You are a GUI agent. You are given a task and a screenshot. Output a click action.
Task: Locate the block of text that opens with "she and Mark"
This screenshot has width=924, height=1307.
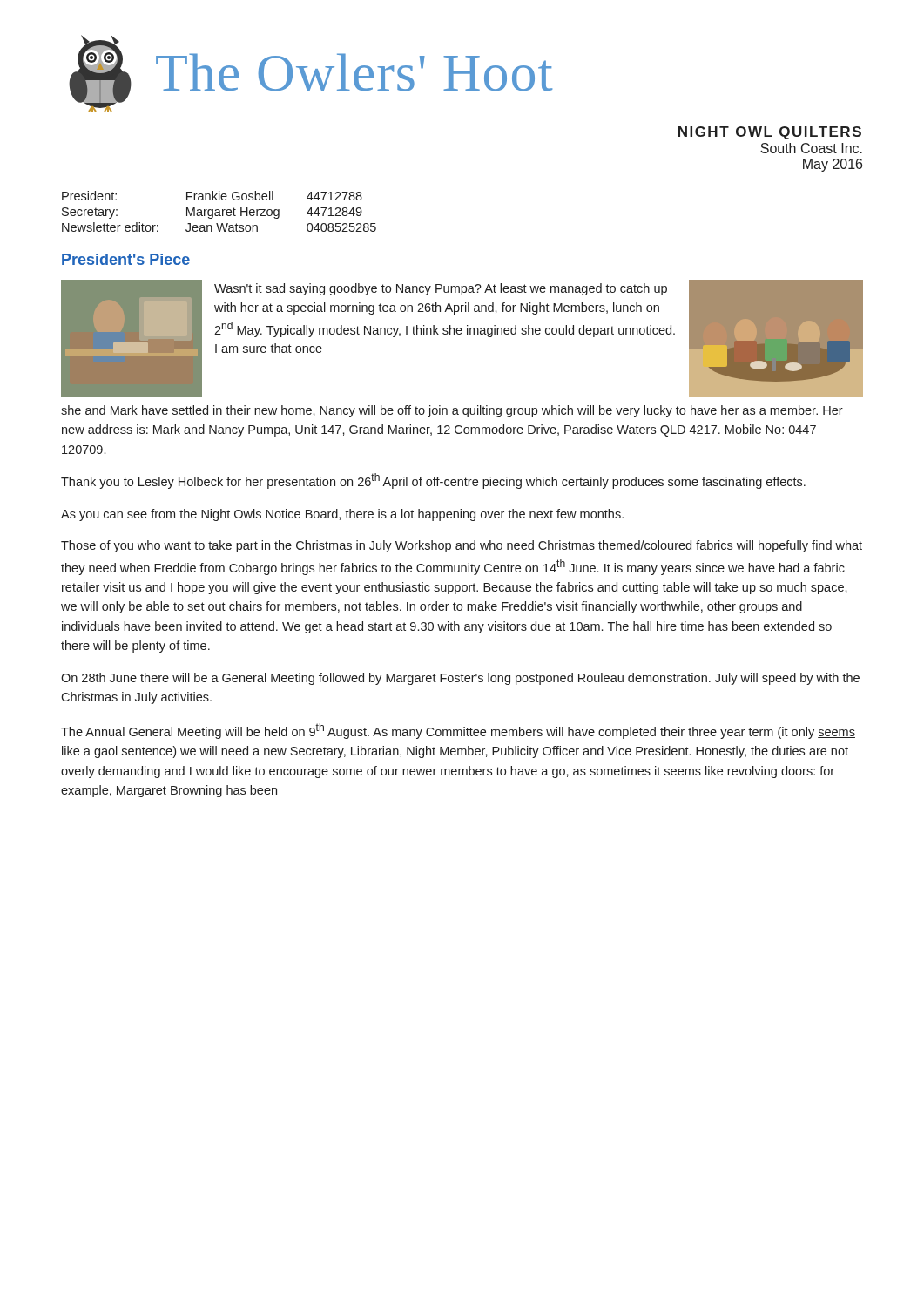(x=452, y=430)
